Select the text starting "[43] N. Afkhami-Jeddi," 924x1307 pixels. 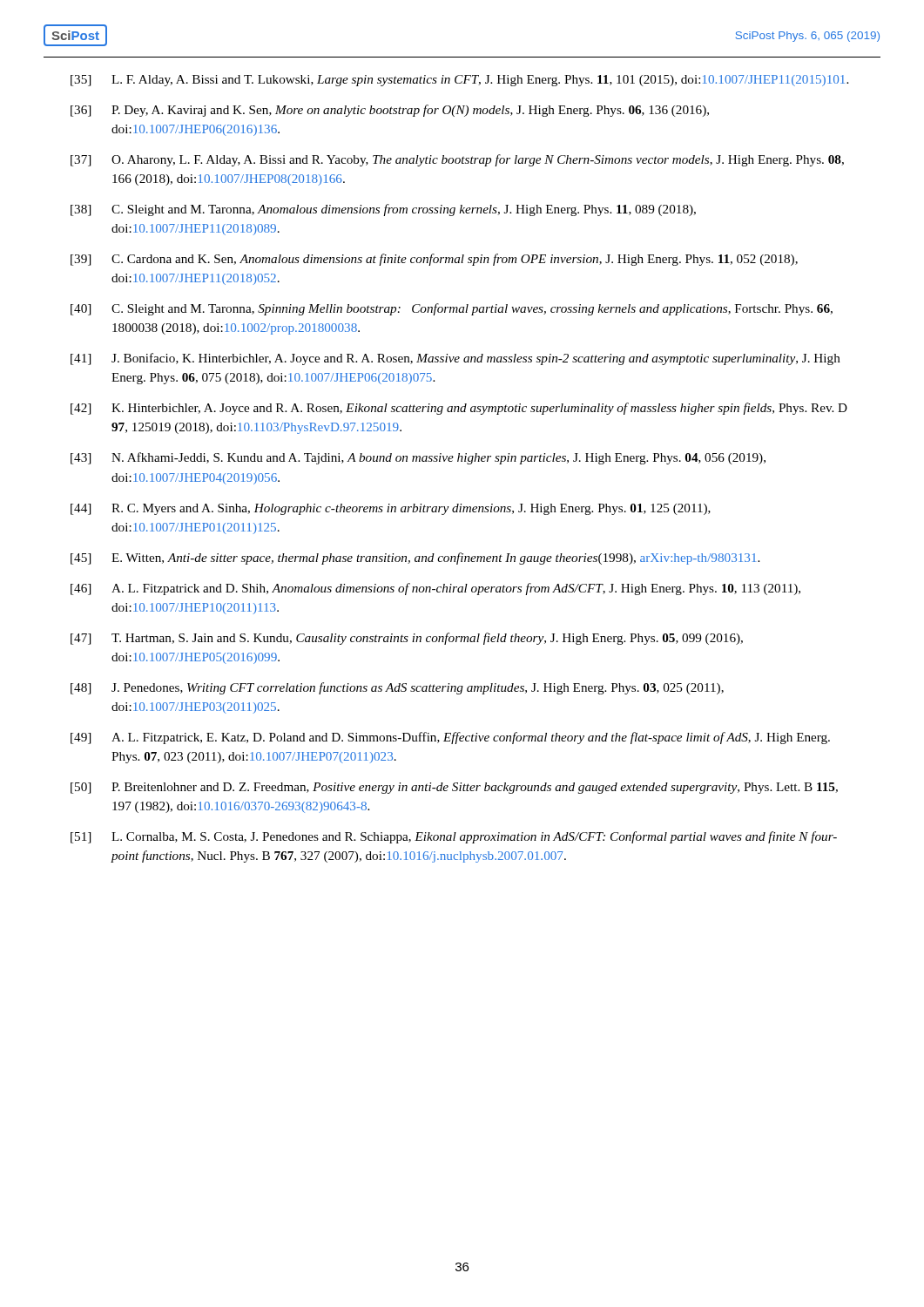(x=462, y=468)
